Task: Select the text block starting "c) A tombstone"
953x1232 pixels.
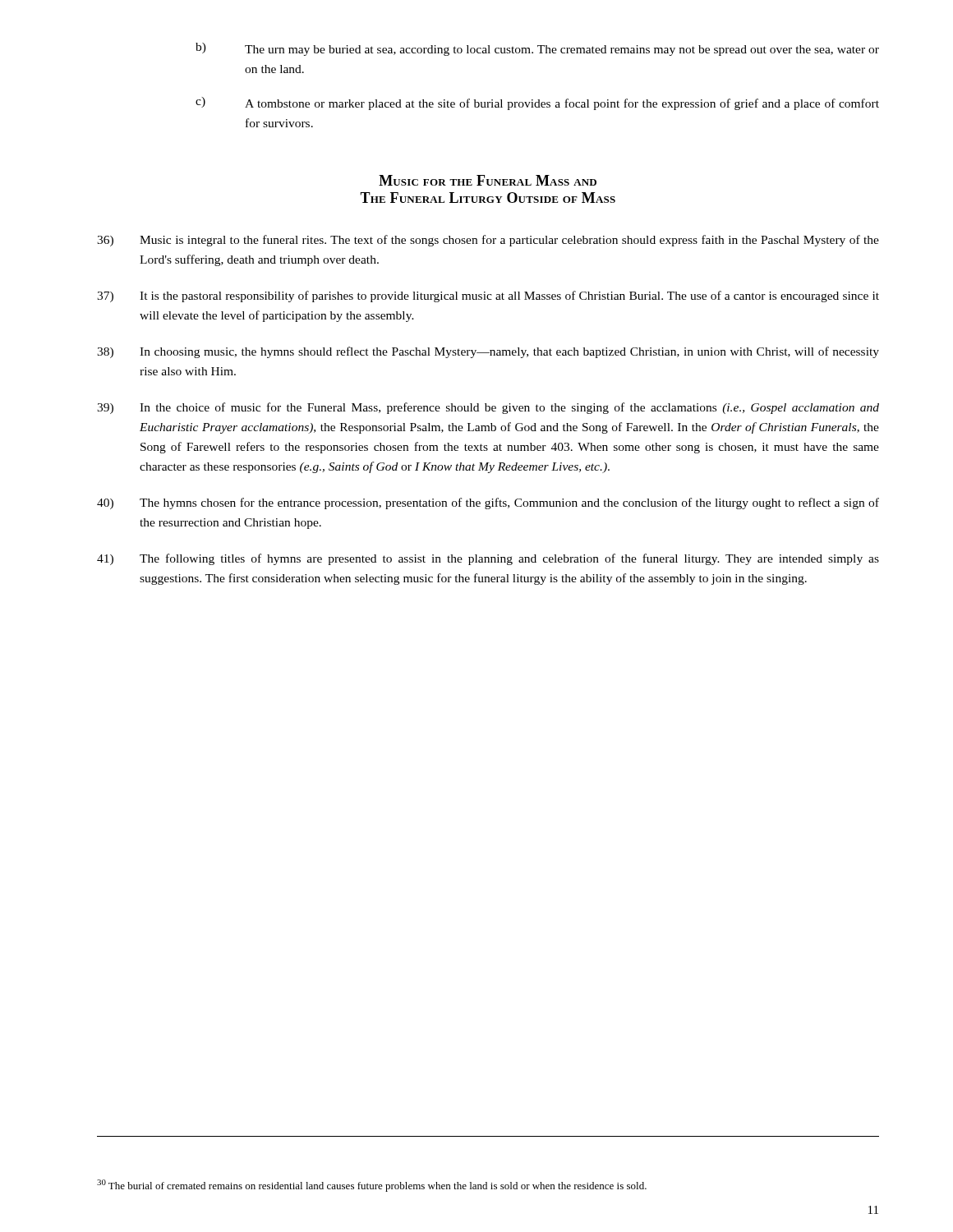Action: [488, 113]
